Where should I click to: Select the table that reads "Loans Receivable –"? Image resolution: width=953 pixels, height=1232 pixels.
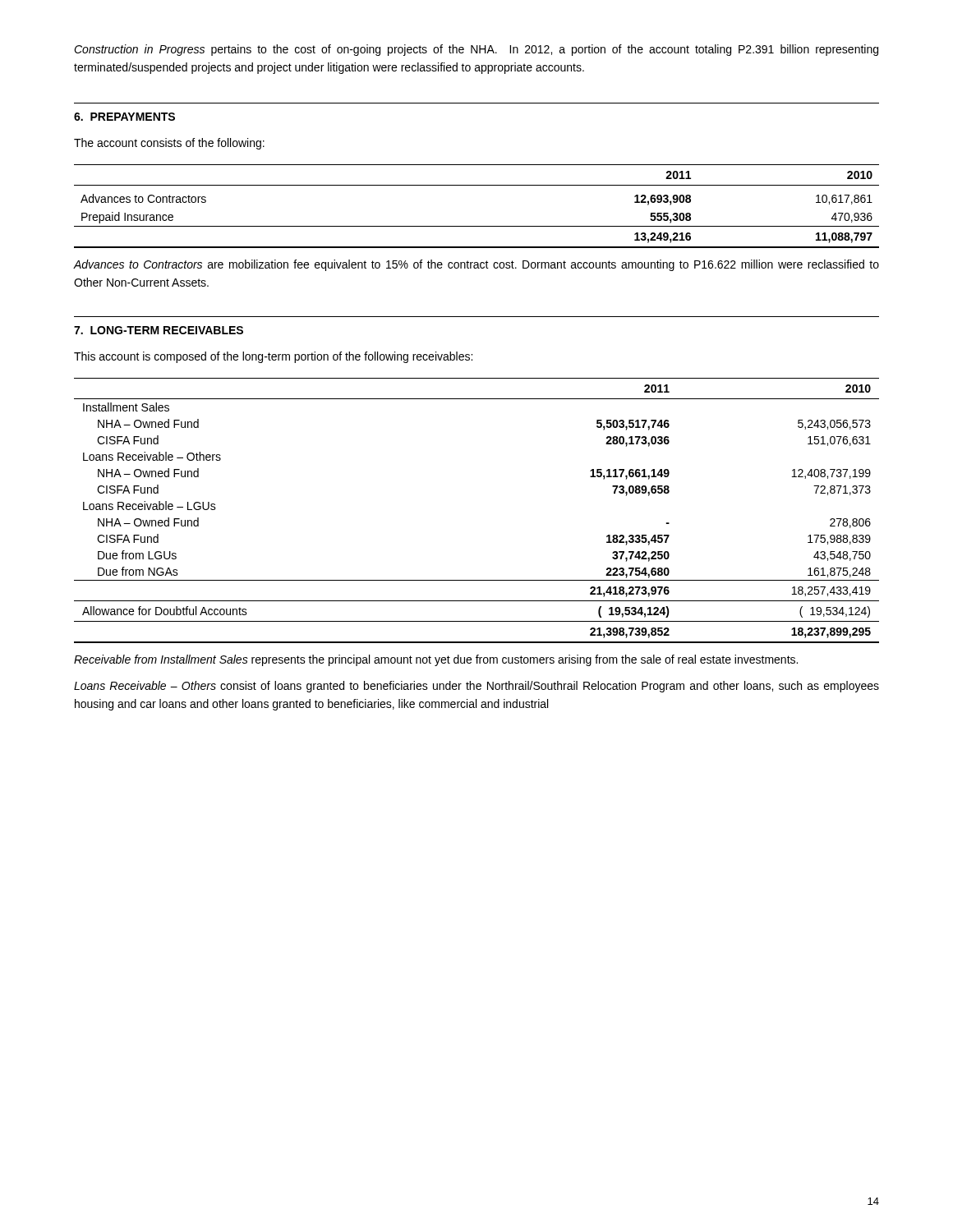pyautogui.click(x=476, y=511)
